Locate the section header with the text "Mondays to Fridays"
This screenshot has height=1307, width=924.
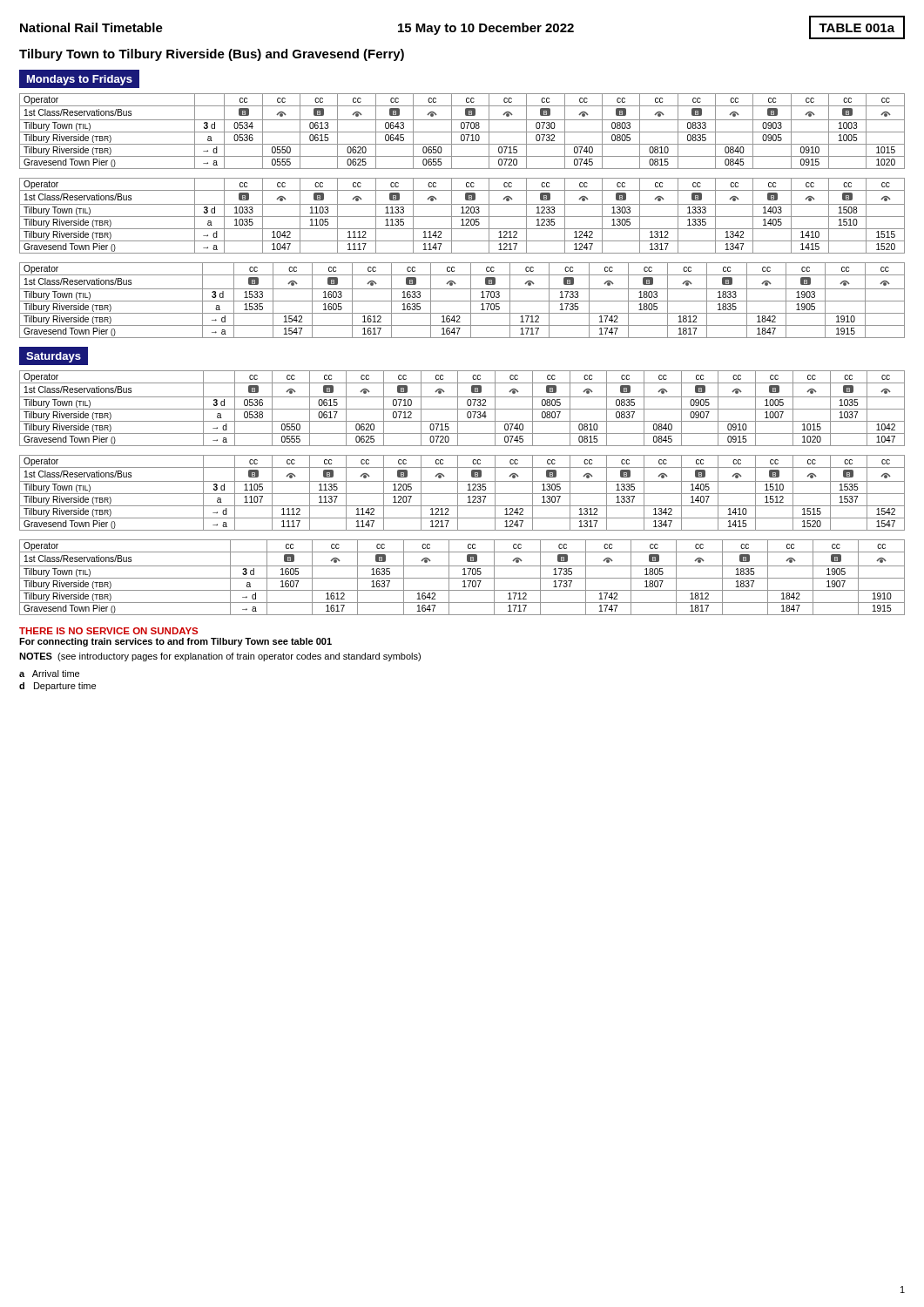(x=79, y=79)
